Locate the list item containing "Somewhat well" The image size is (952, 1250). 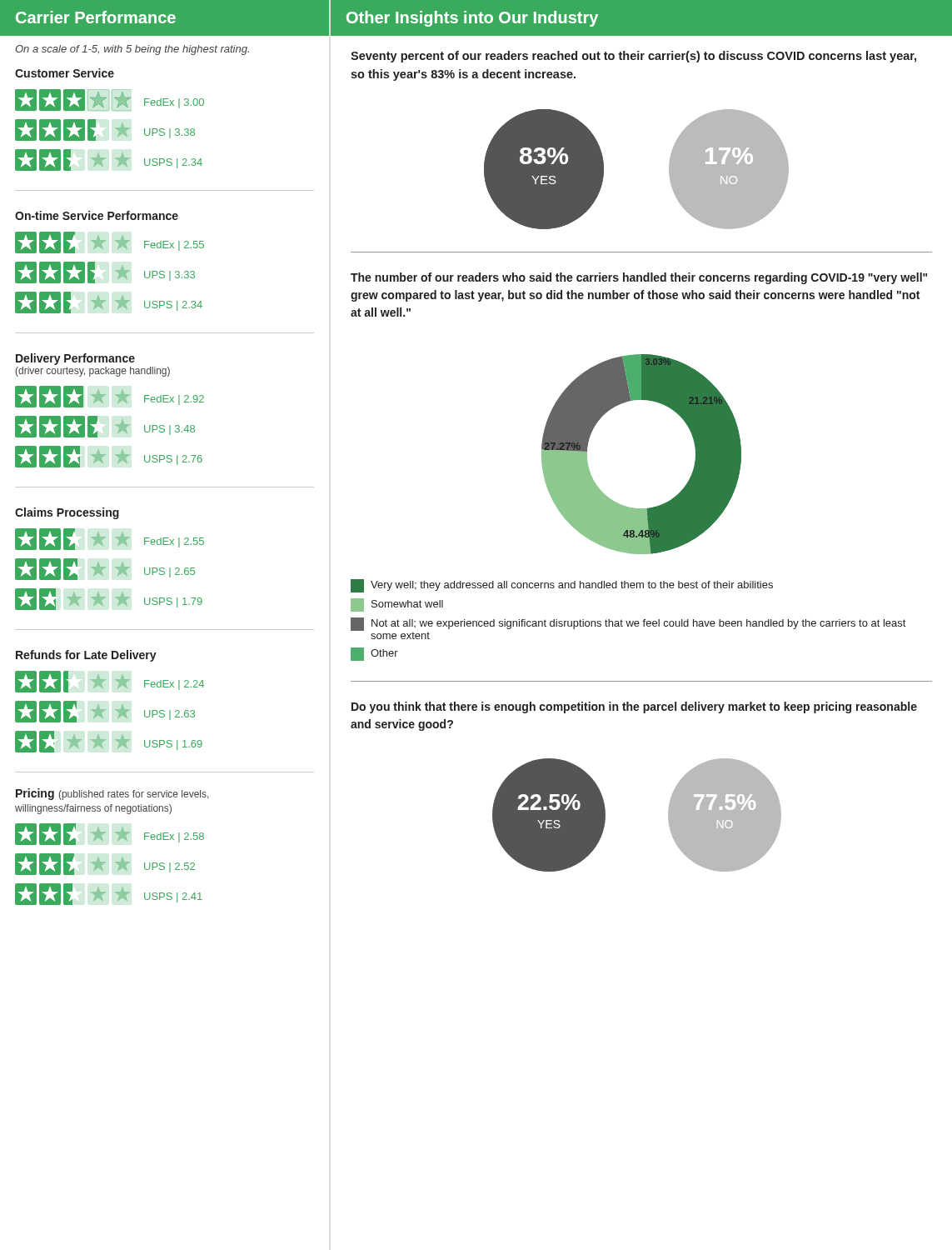[397, 604]
